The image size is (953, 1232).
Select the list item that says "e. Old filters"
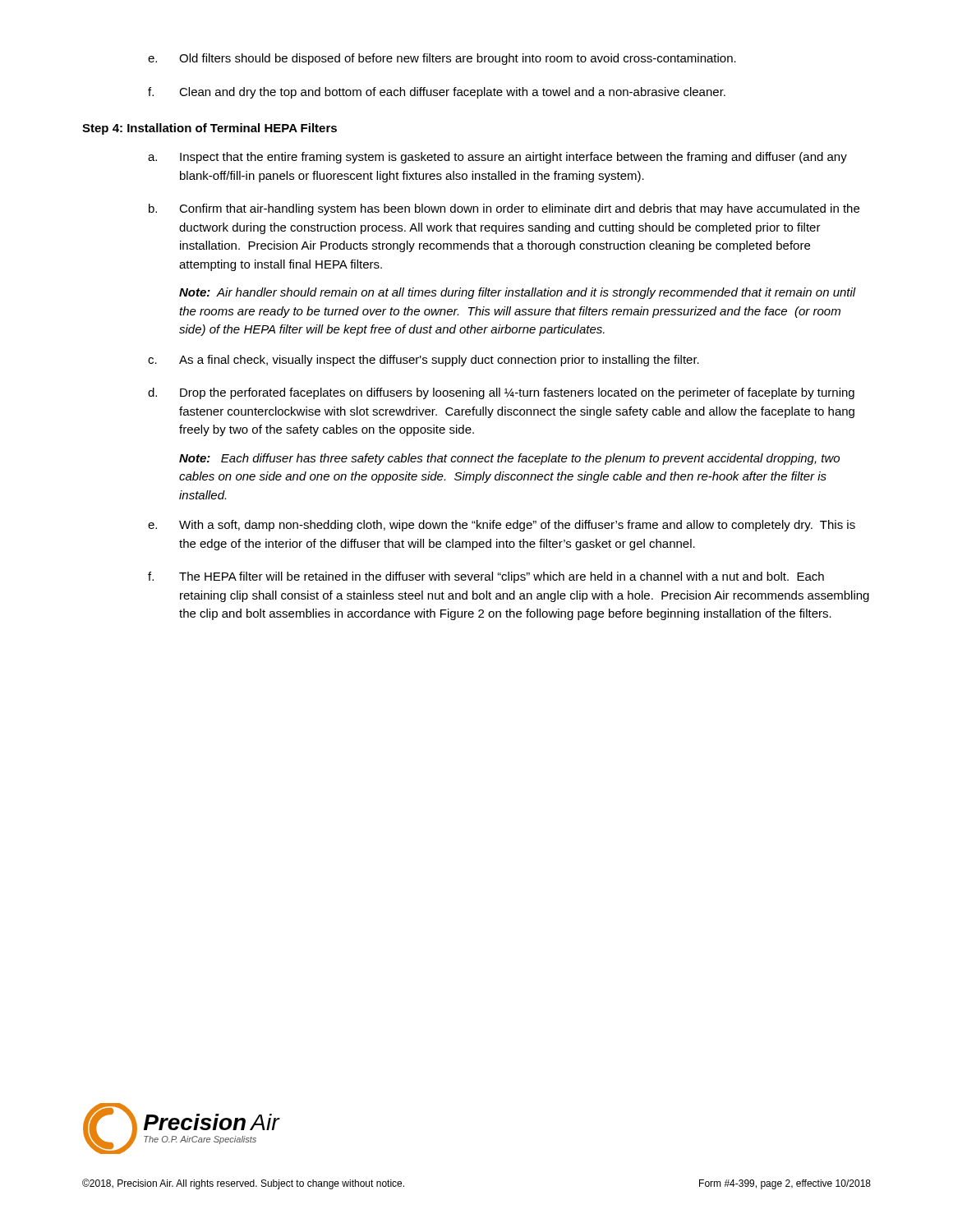[509, 59]
